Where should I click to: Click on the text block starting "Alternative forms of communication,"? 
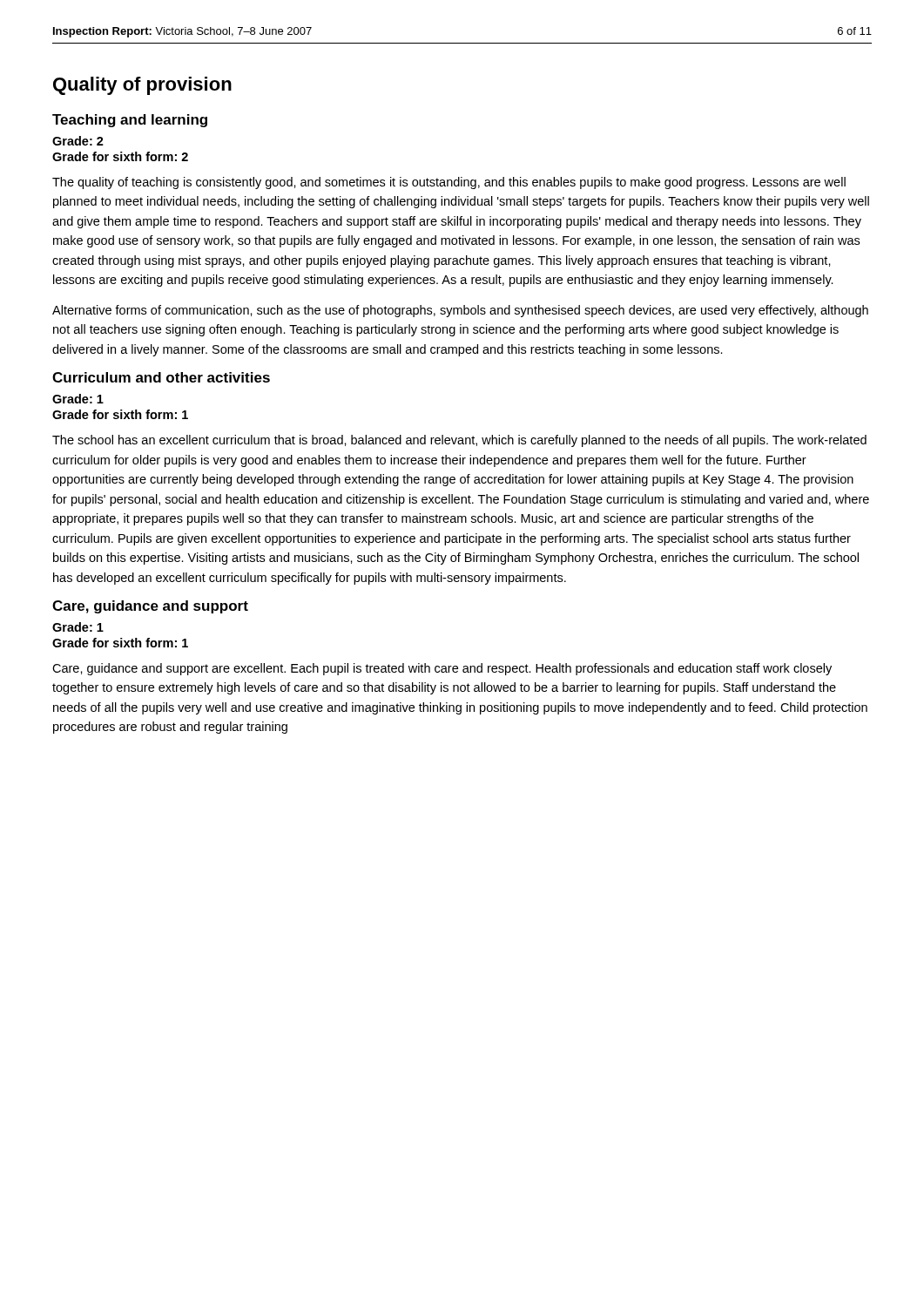(x=461, y=330)
